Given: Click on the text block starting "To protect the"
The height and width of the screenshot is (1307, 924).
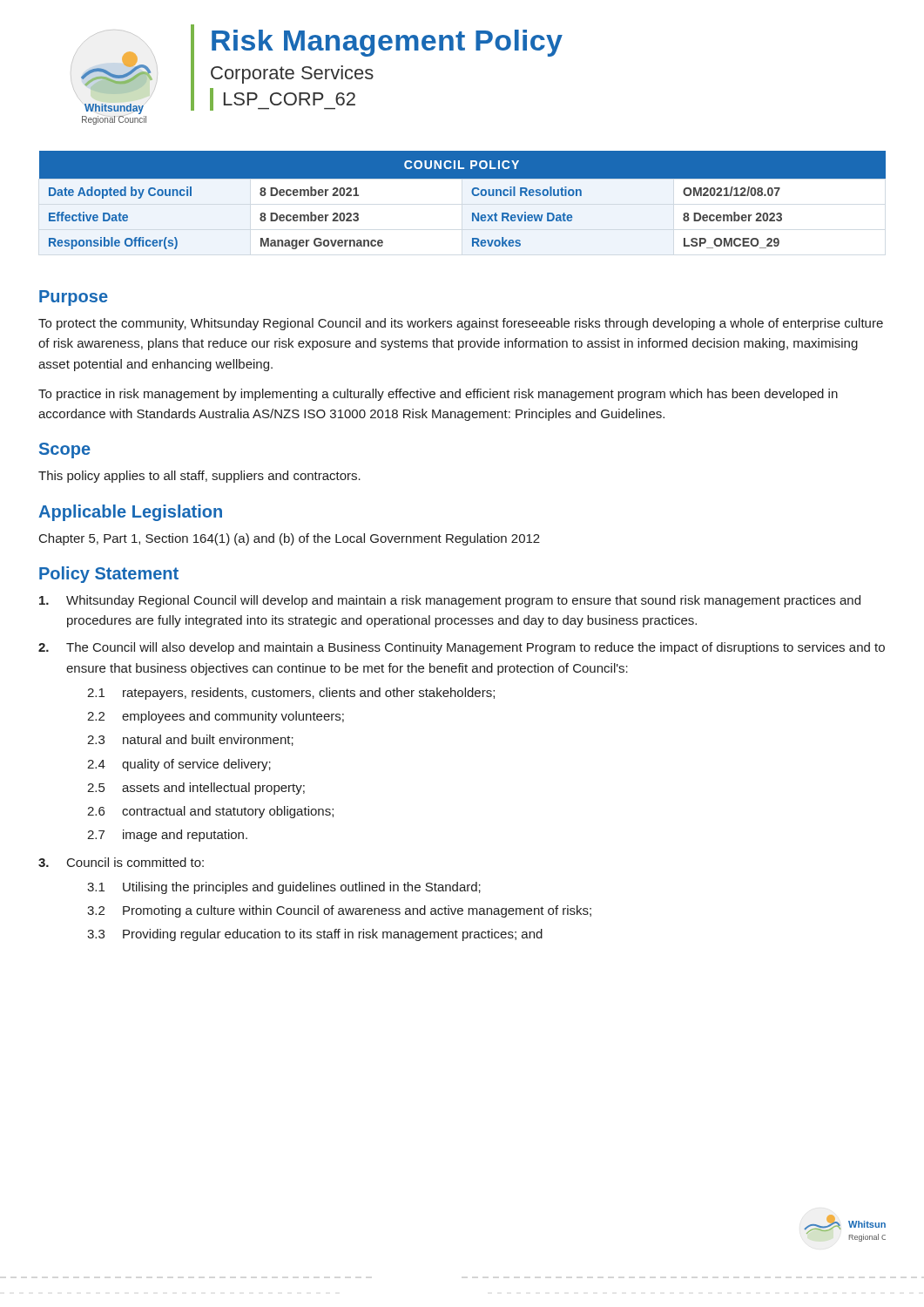Looking at the screenshot, I should tap(461, 343).
